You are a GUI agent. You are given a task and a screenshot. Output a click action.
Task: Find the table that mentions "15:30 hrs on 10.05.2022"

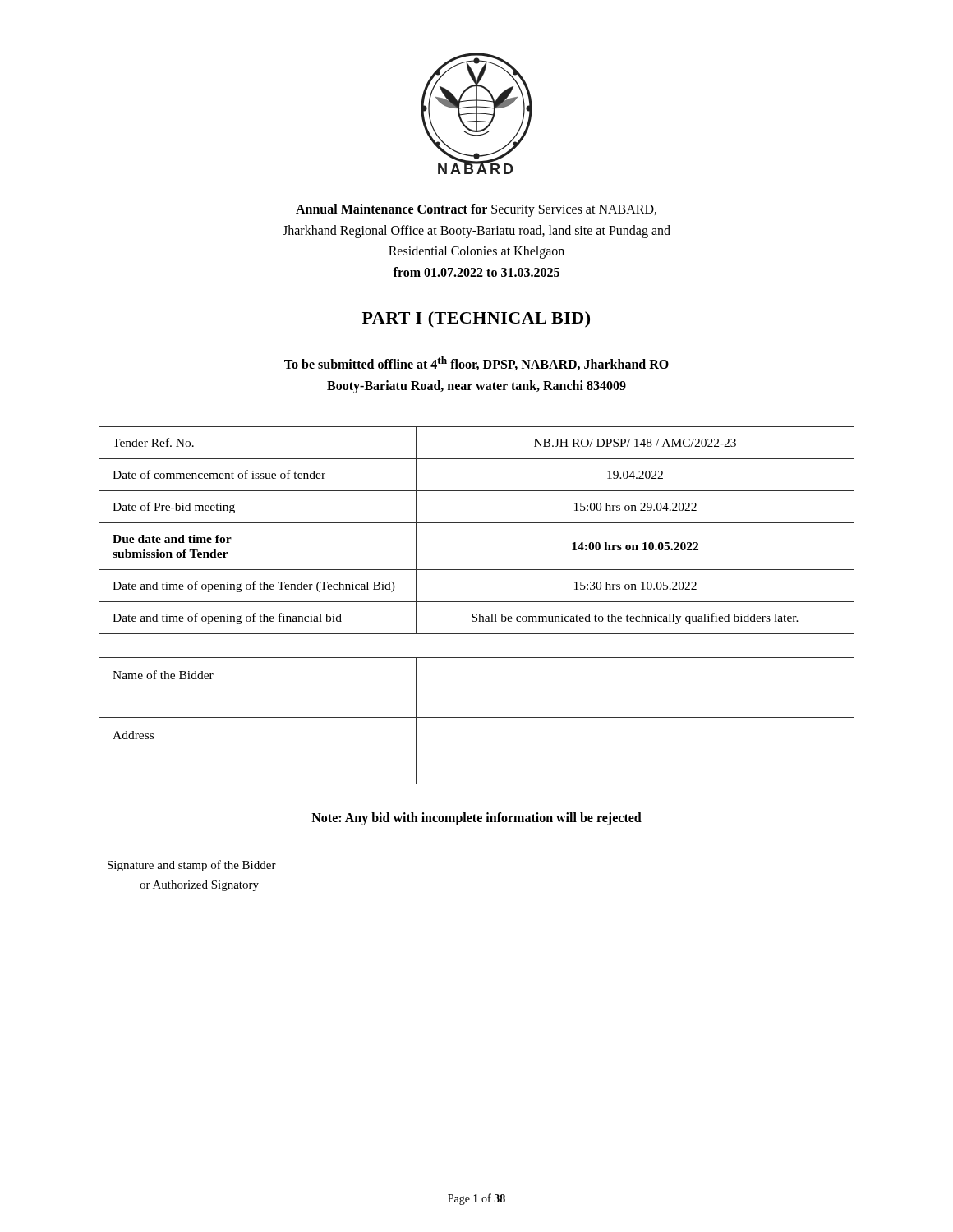point(476,530)
